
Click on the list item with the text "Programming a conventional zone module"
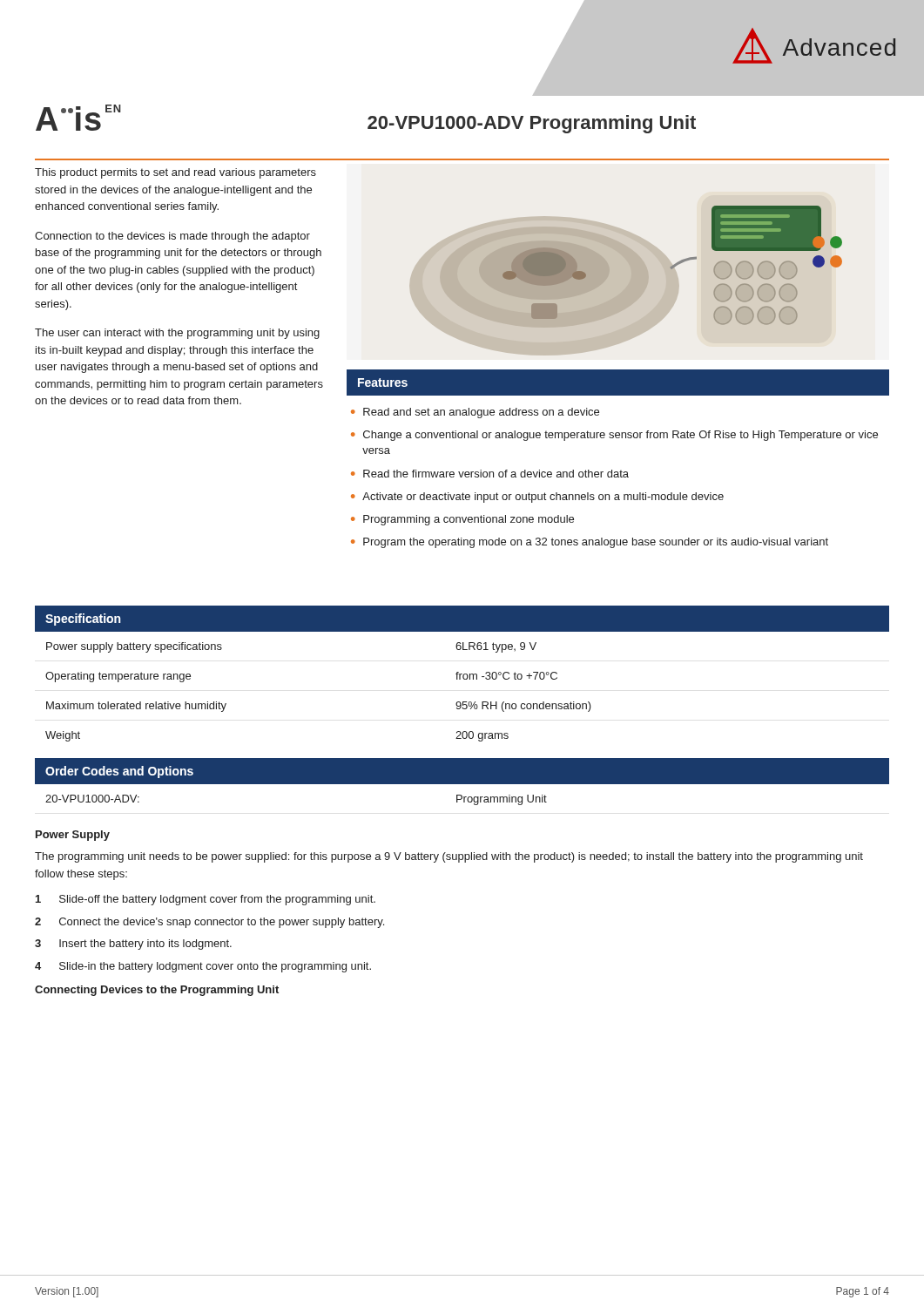click(469, 519)
